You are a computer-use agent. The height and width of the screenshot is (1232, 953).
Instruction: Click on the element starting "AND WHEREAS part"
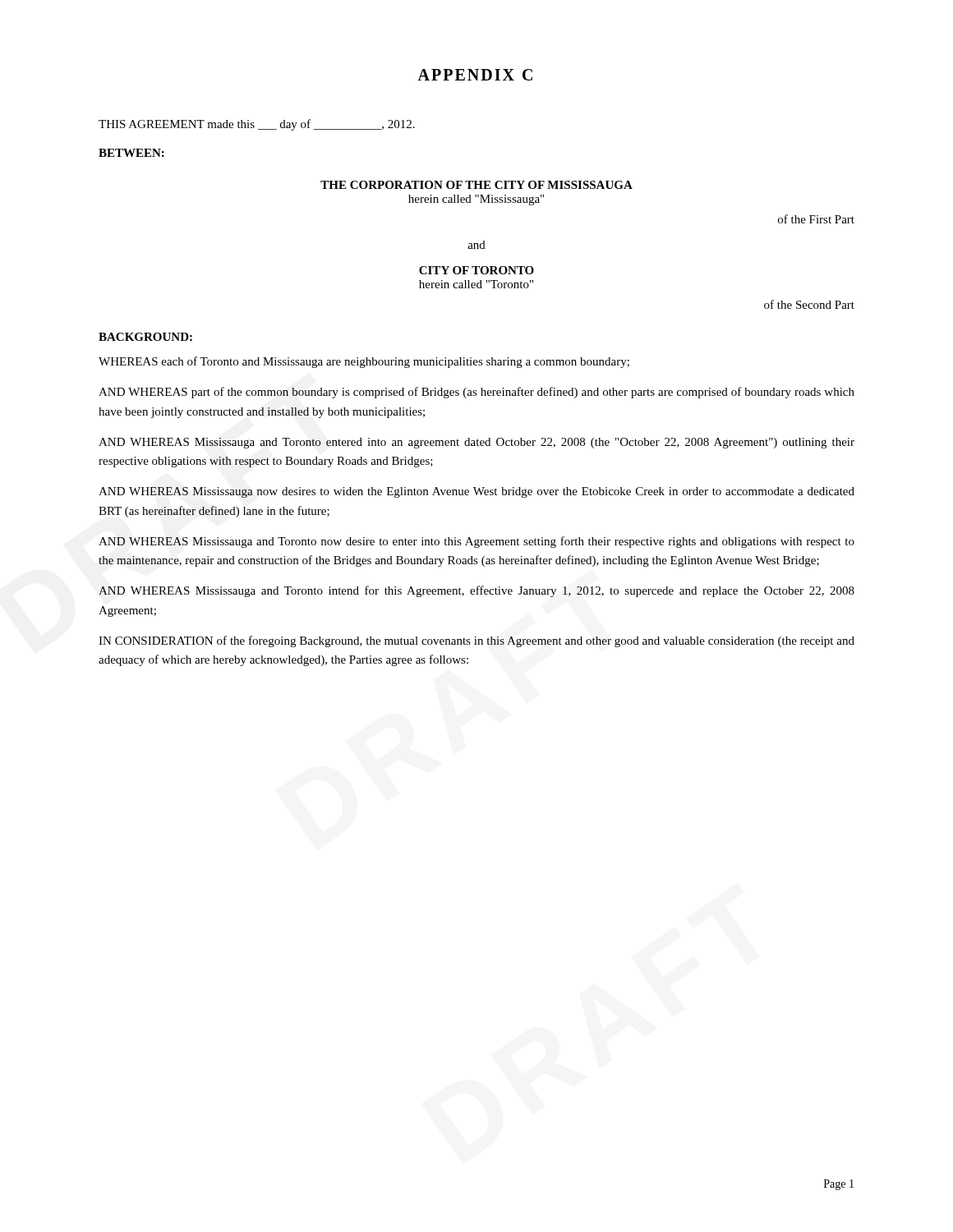click(x=476, y=402)
